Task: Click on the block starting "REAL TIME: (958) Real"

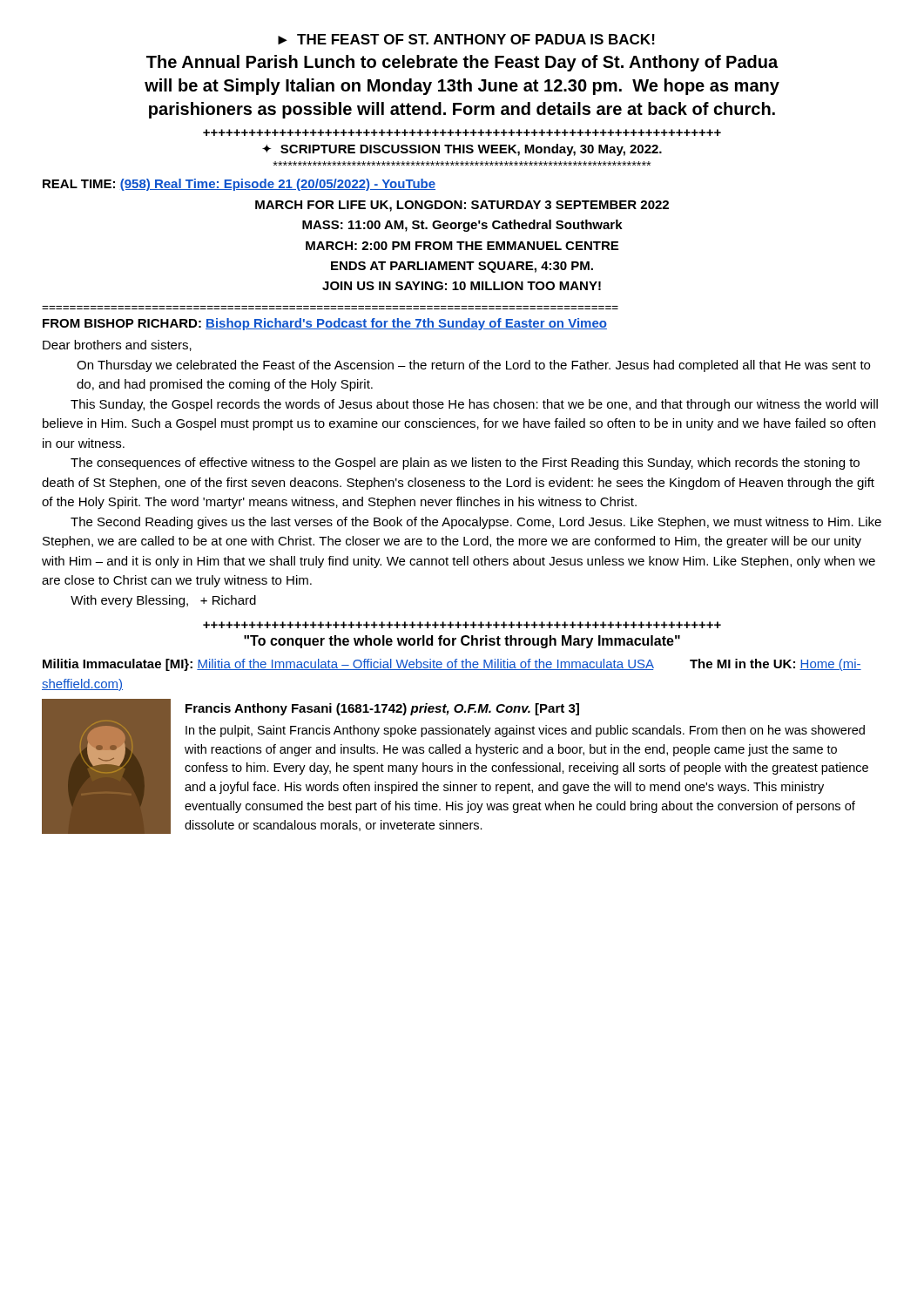Action: click(x=239, y=183)
